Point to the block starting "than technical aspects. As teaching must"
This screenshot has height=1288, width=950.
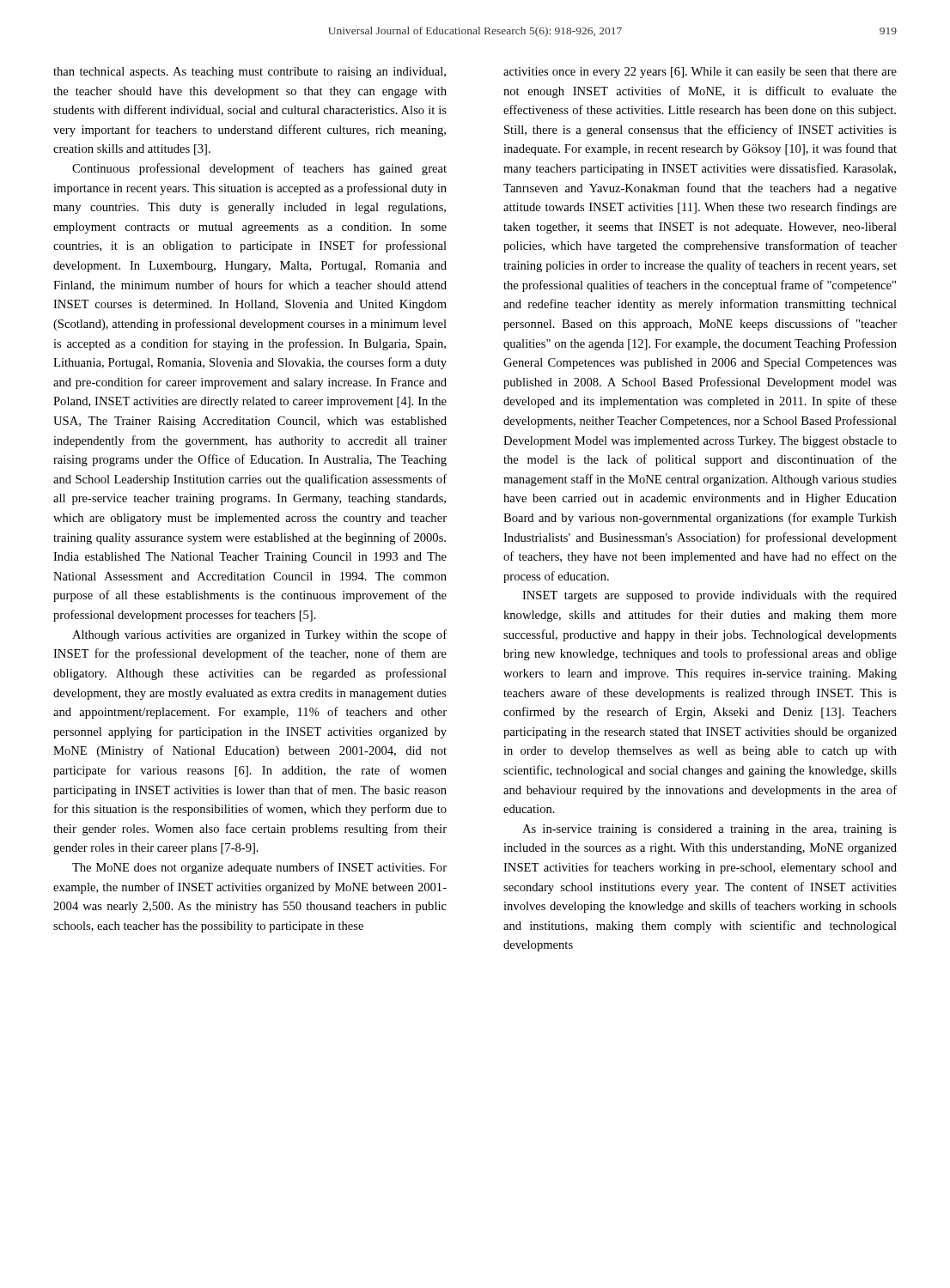coord(250,499)
